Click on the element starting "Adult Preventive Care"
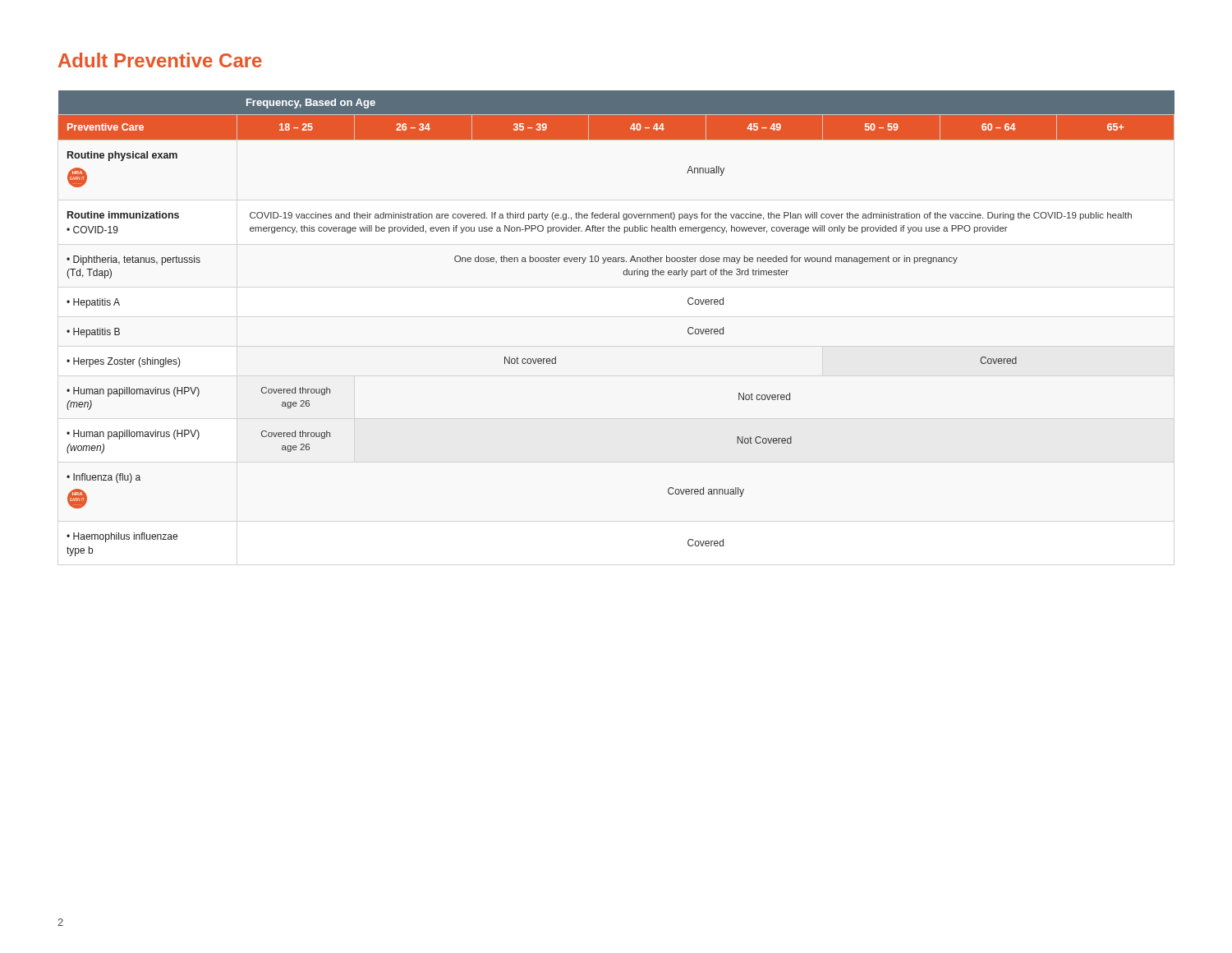This screenshot has height=953, width=1232. point(160,60)
